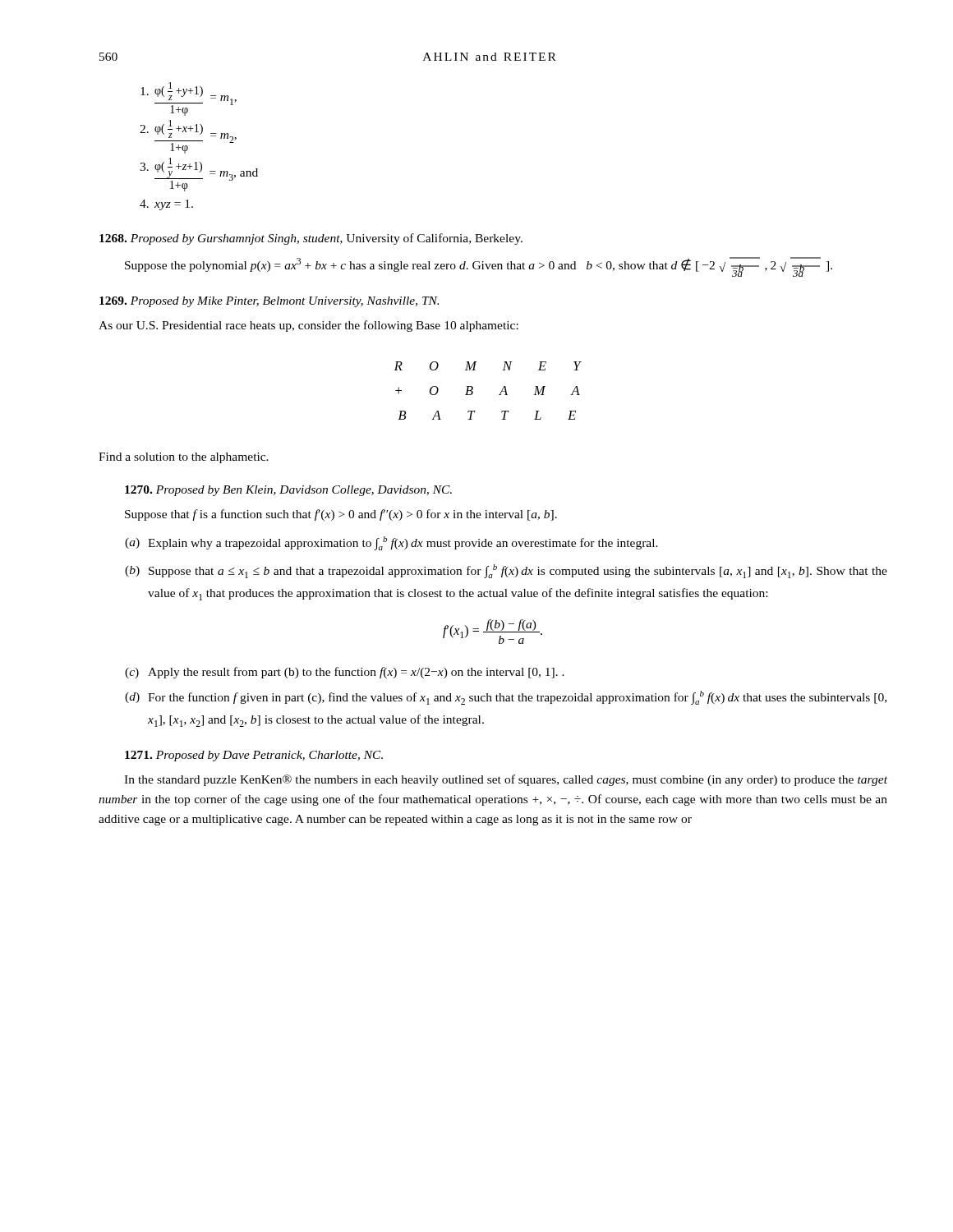
Task: Find the text block starting "2. φ( 1 z +x+1) 1+φ"
Action: pos(188,136)
